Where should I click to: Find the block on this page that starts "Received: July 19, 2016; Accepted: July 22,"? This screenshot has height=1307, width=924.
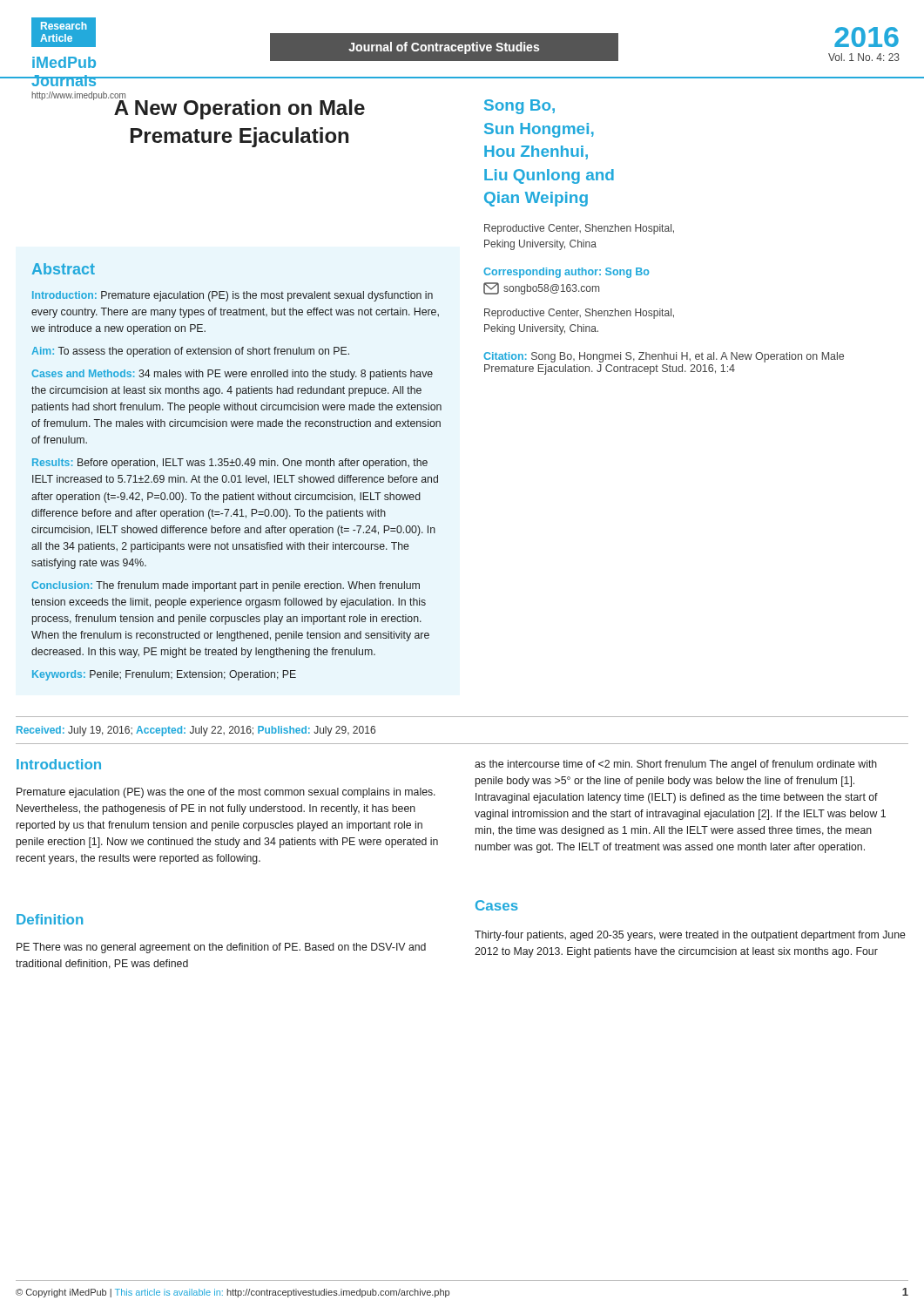tap(196, 730)
